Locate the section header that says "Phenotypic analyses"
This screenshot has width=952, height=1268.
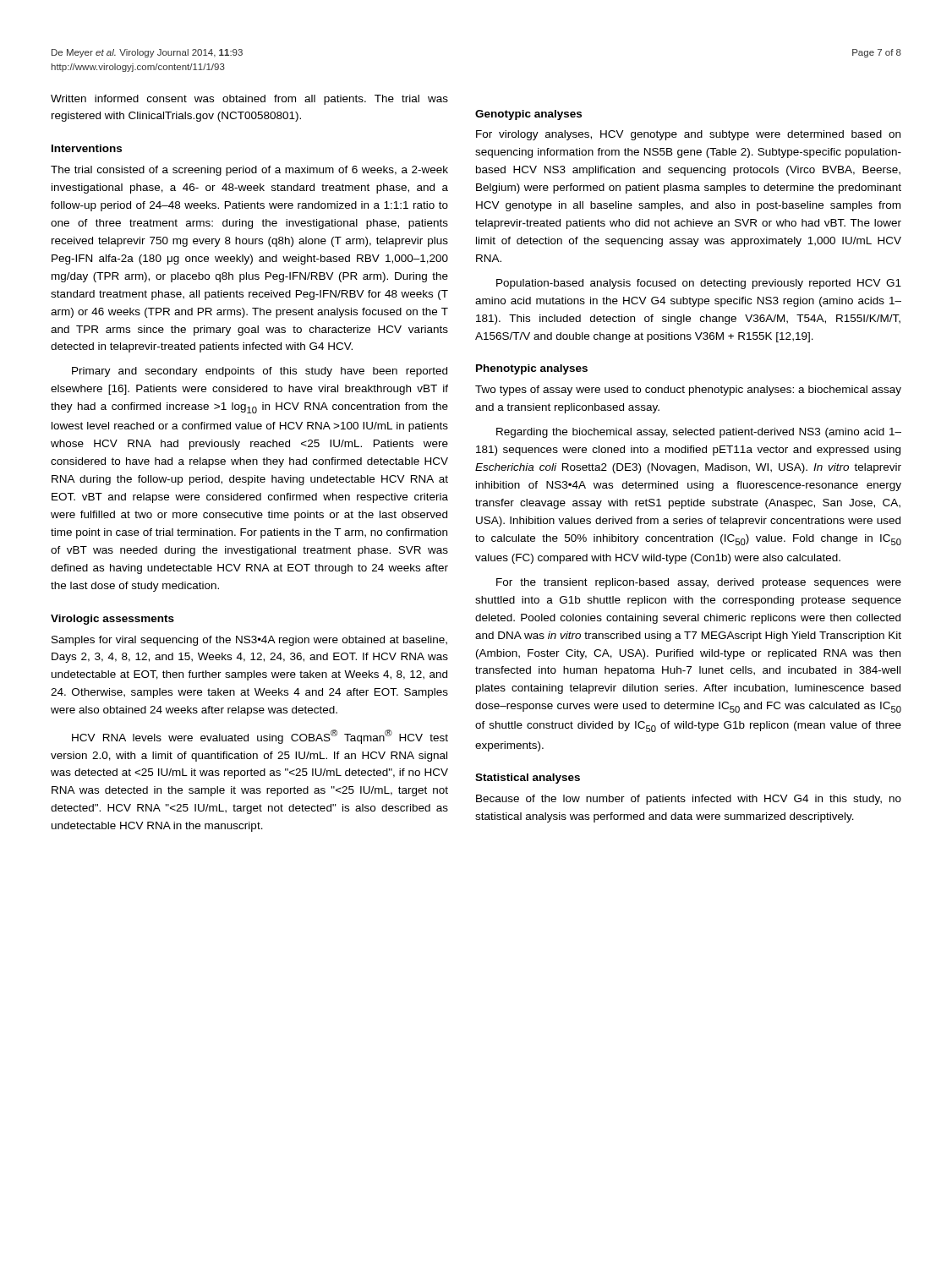532,369
